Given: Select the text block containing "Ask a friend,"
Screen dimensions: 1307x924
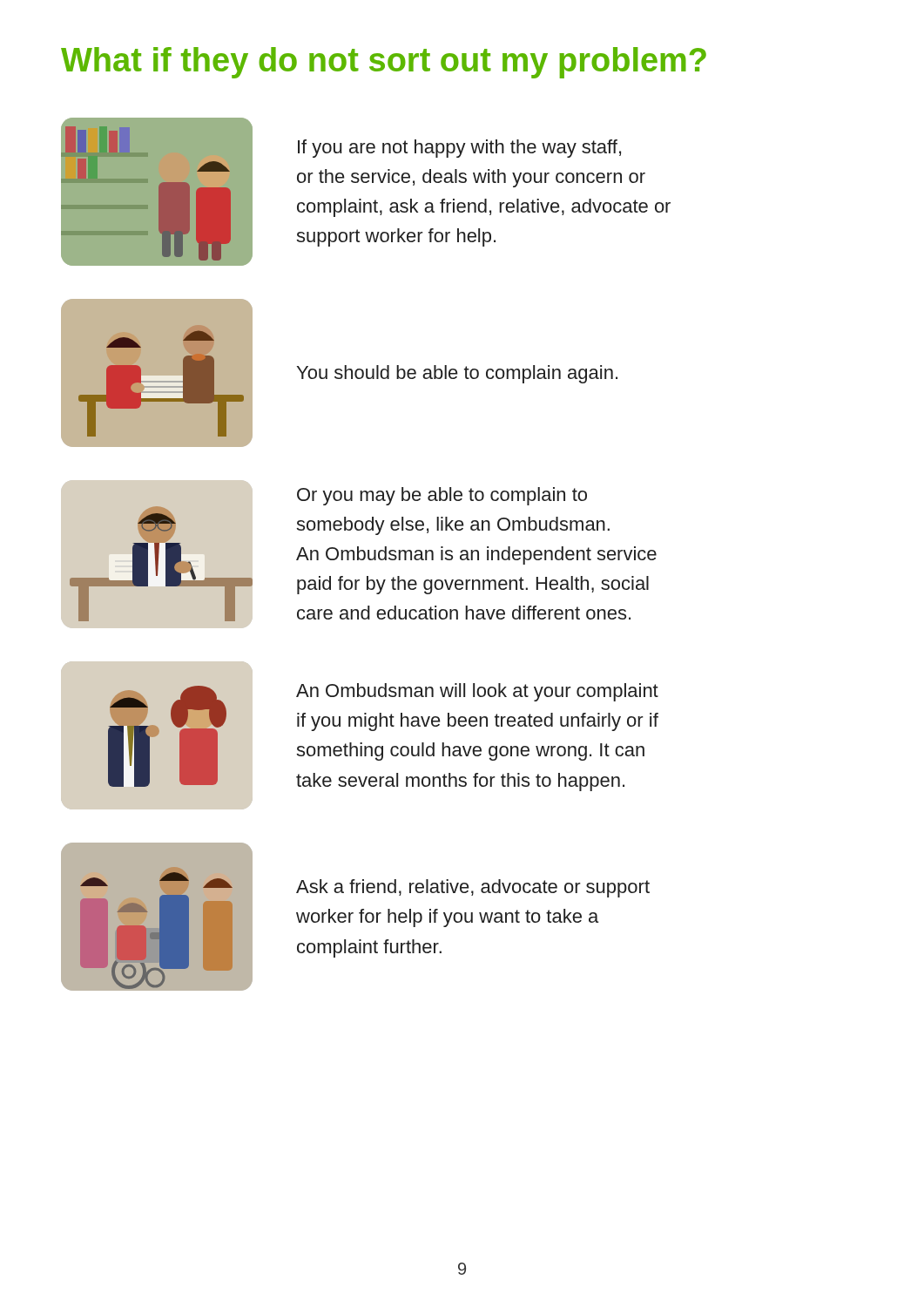Looking at the screenshot, I should click(473, 917).
